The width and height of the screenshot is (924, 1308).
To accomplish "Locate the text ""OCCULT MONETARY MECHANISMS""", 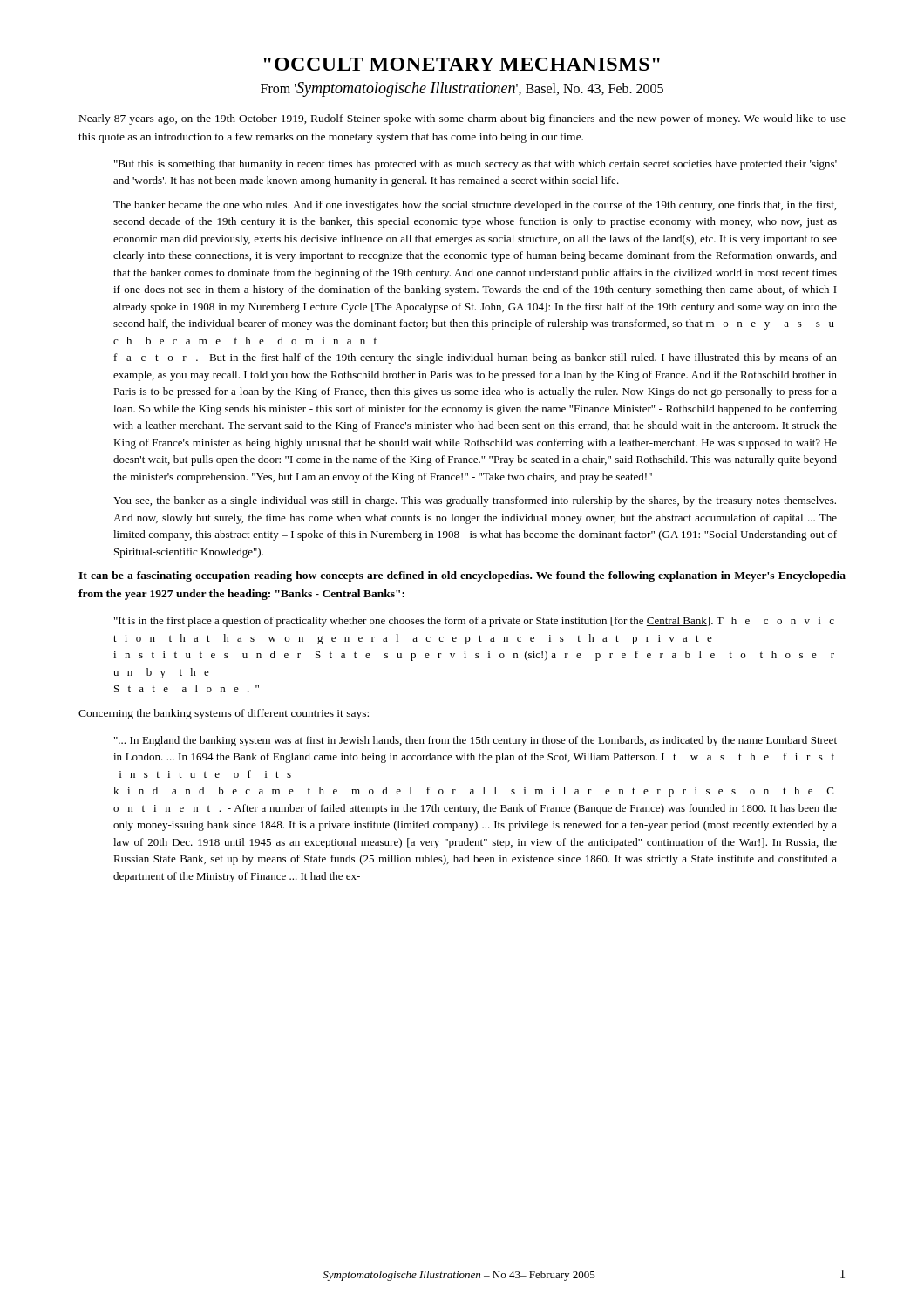I will click(x=462, y=64).
